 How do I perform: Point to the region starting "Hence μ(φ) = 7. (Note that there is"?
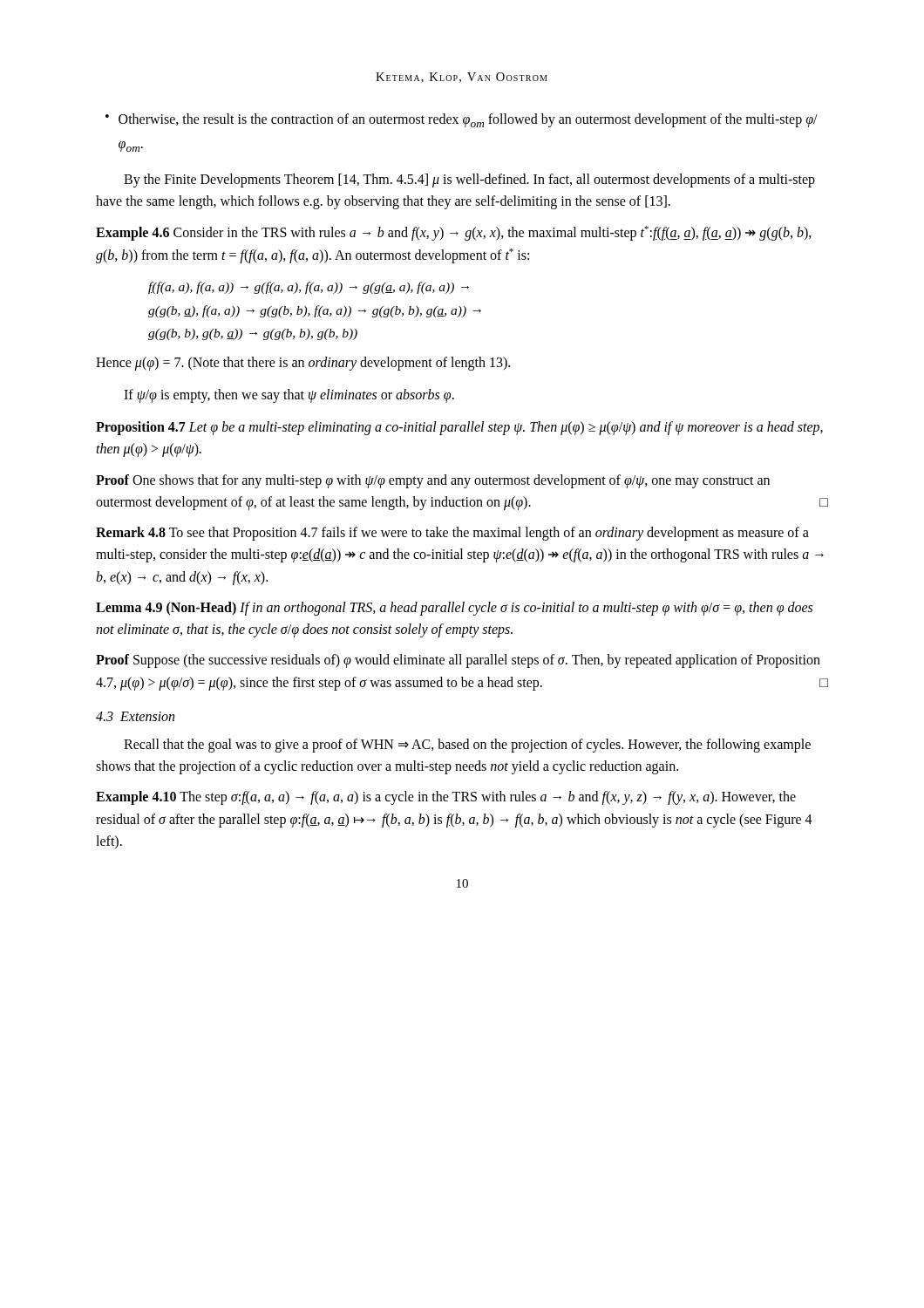click(303, 363)
